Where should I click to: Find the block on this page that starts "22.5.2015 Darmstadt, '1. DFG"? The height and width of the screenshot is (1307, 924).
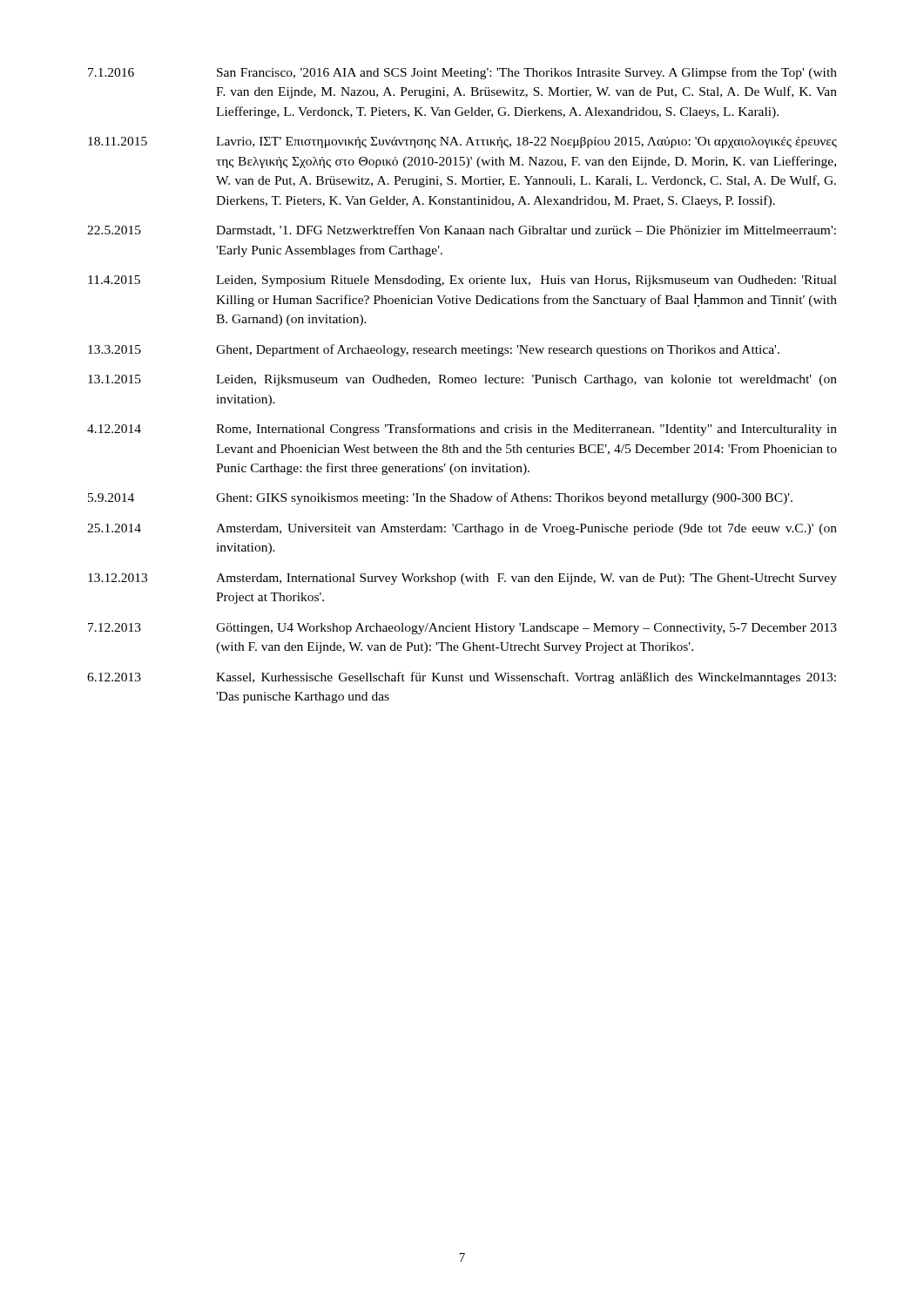coord(462,240)
